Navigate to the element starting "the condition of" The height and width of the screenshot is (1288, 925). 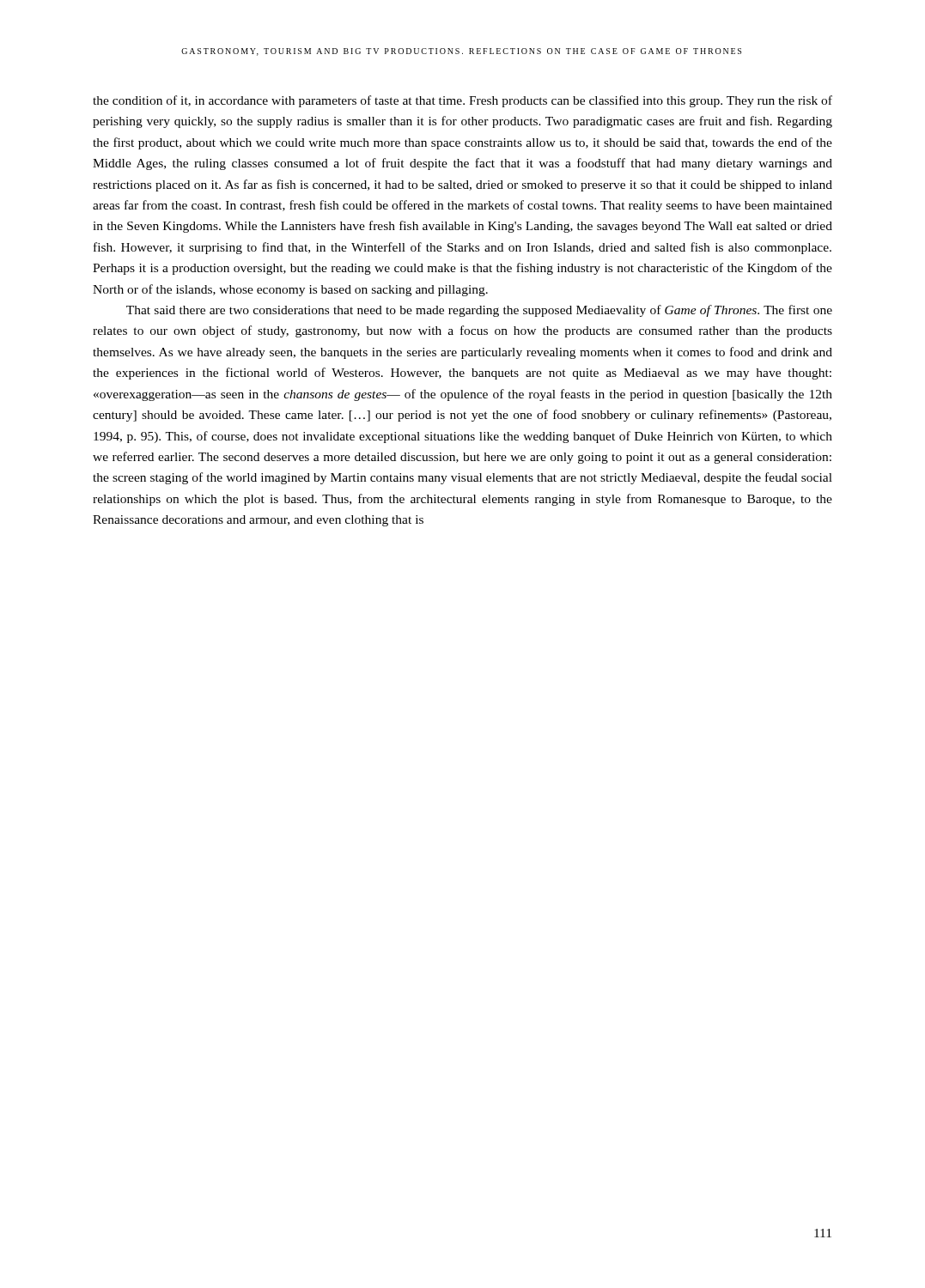coord(462,310)
